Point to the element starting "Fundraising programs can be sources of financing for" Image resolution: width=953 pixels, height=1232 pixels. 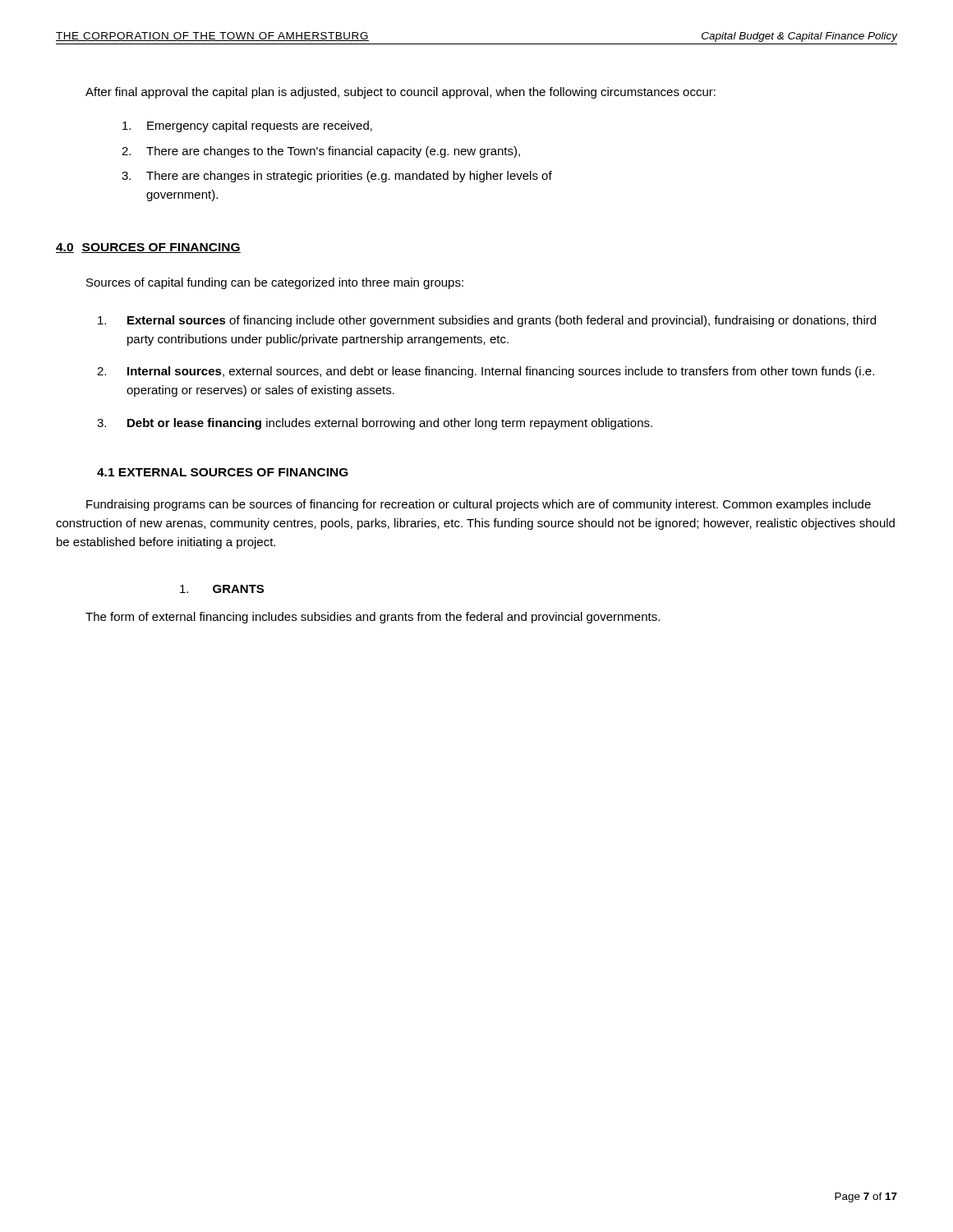[476, 523]
